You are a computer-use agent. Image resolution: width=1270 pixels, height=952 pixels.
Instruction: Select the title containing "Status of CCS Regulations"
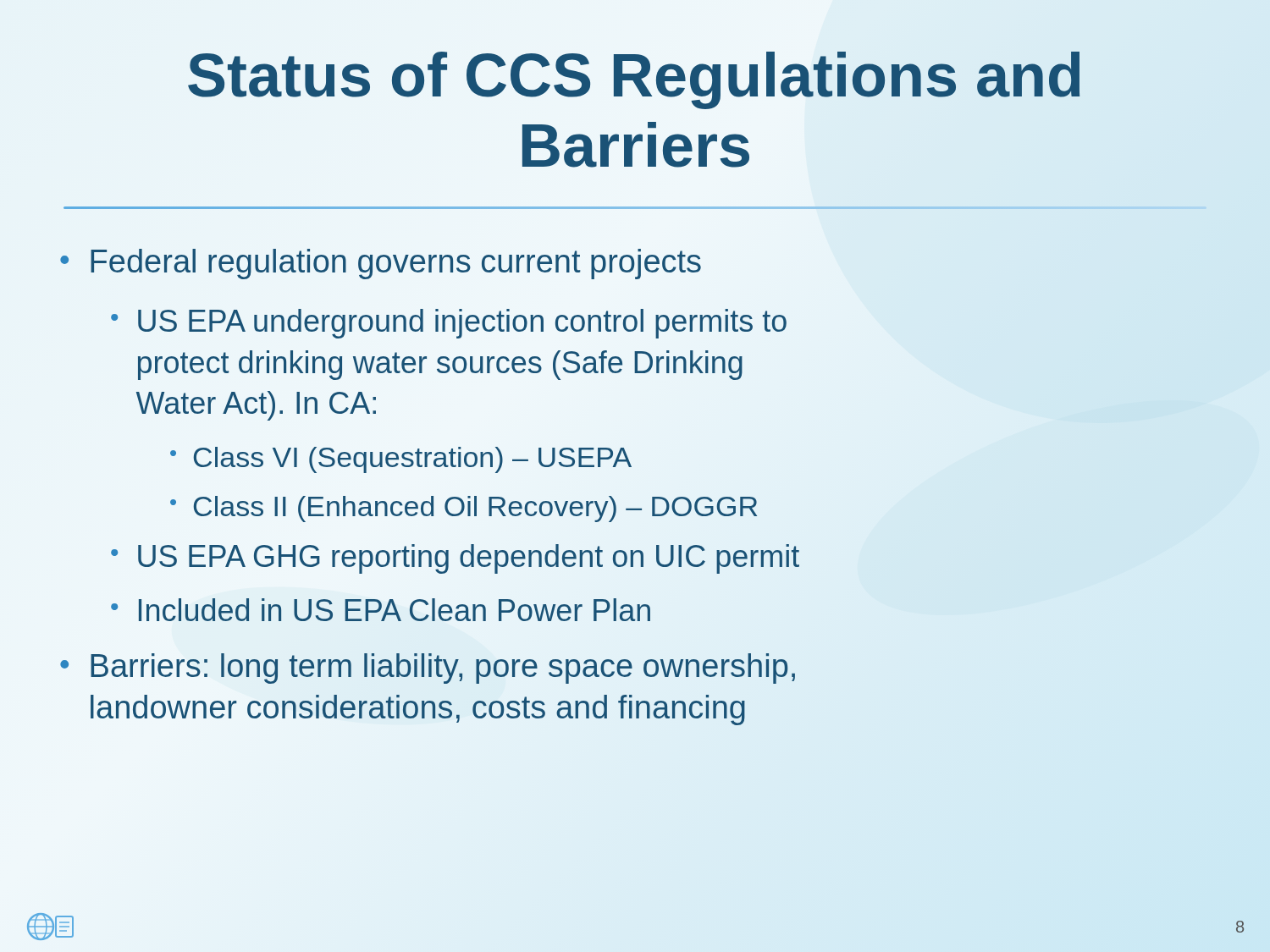(635, 111)
